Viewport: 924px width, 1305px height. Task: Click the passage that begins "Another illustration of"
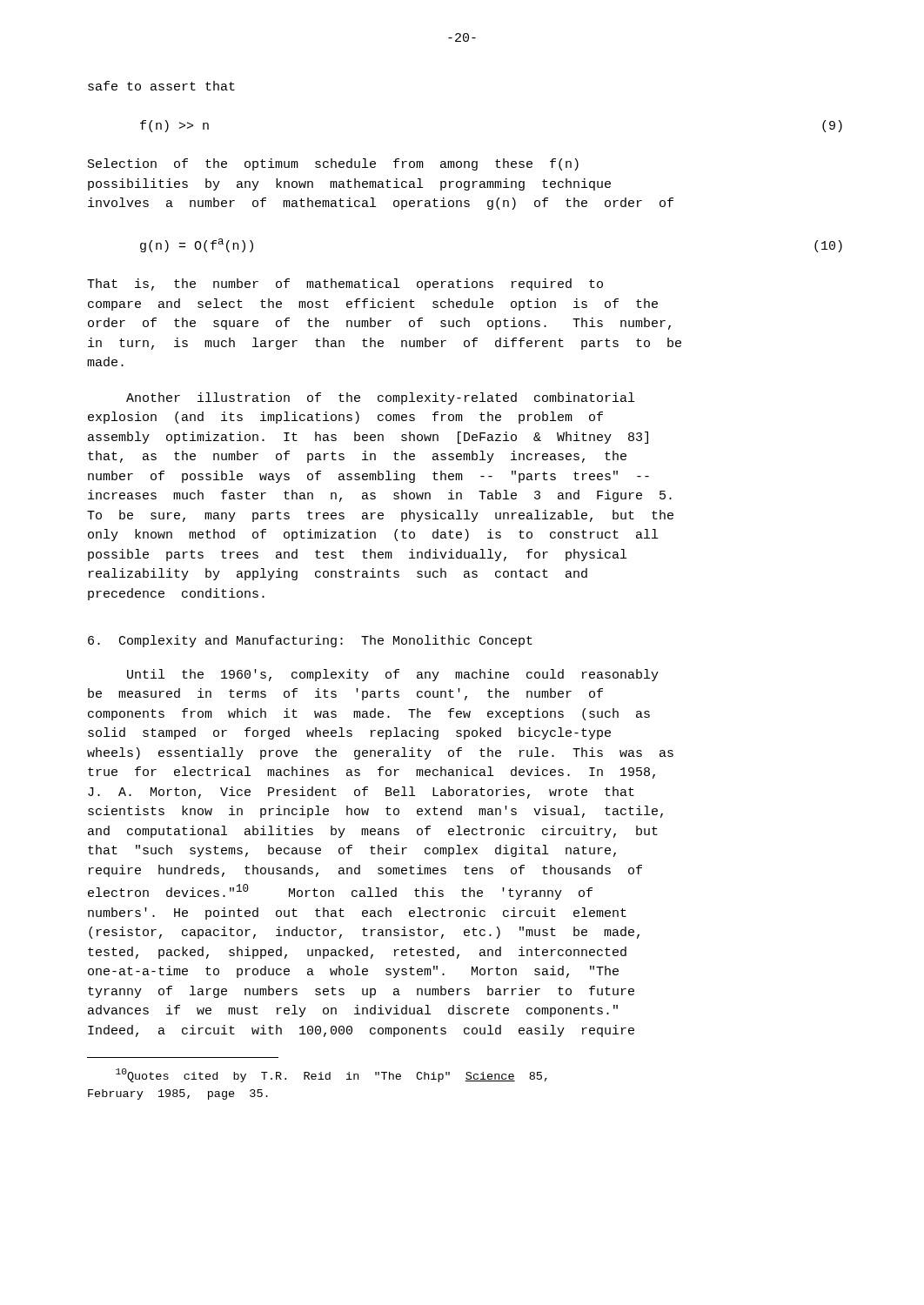click(381, 496)
